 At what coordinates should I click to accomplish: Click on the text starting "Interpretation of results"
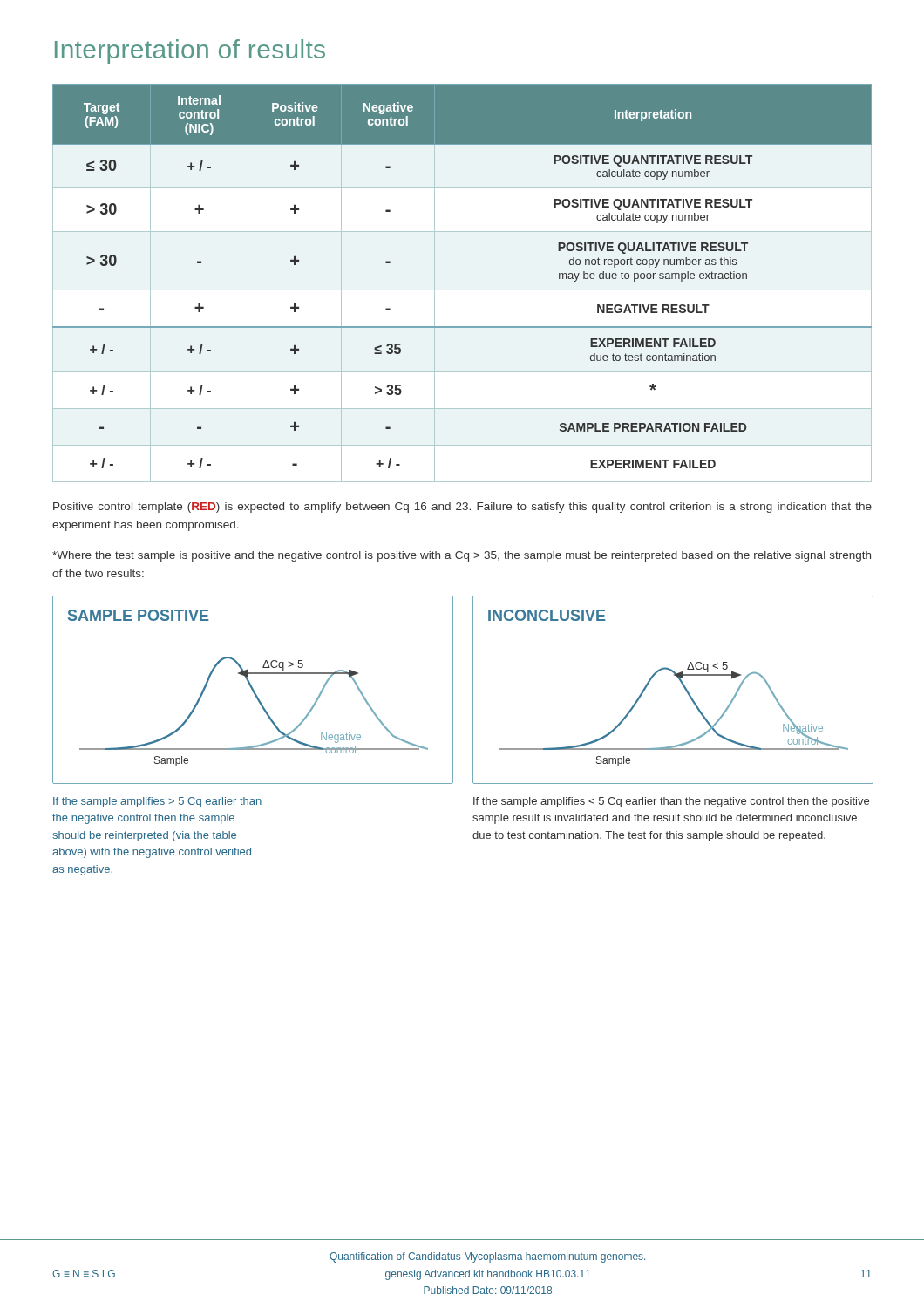click(189, 49)
